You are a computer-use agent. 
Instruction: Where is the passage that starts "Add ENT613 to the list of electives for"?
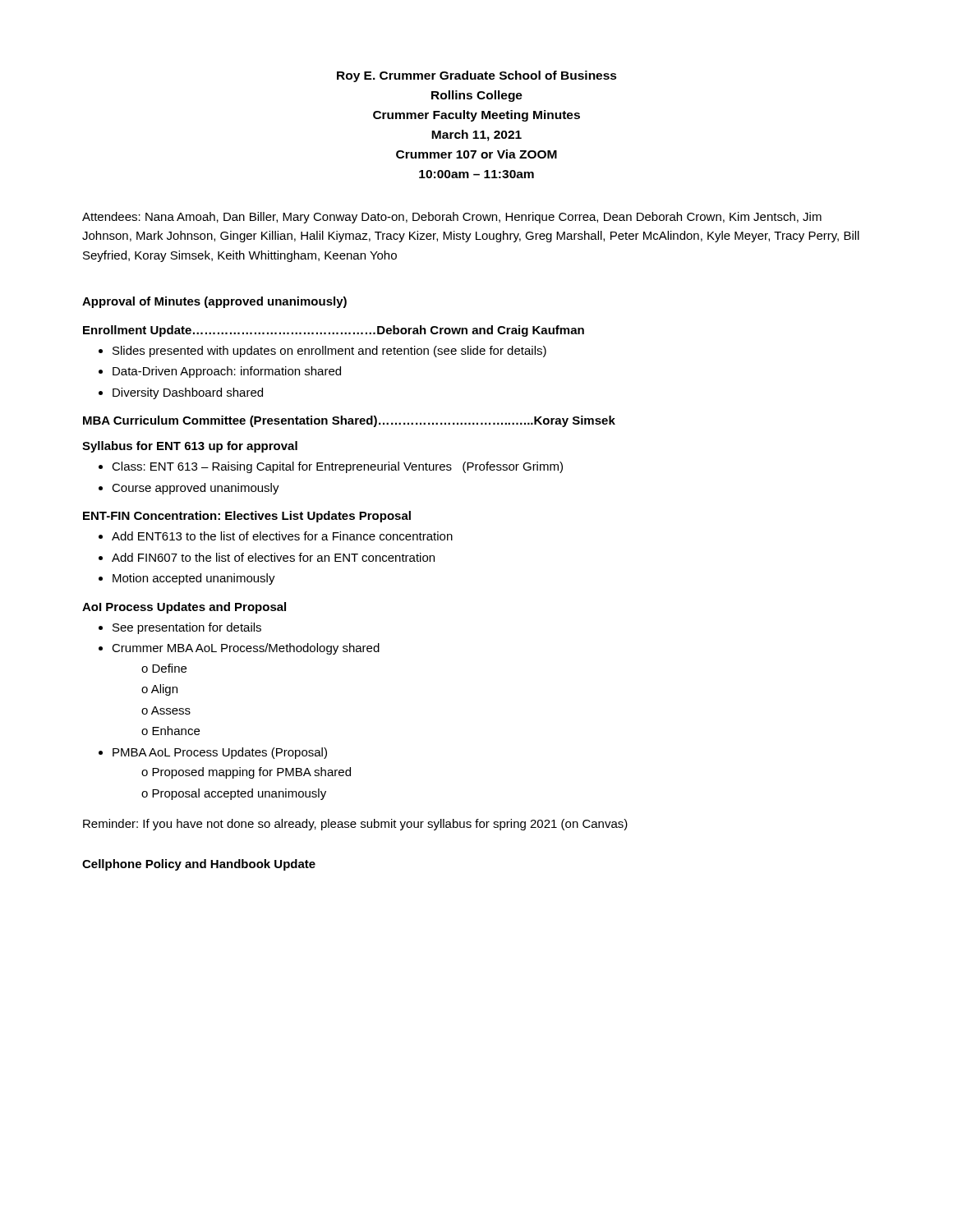click(x=282, y=536)
